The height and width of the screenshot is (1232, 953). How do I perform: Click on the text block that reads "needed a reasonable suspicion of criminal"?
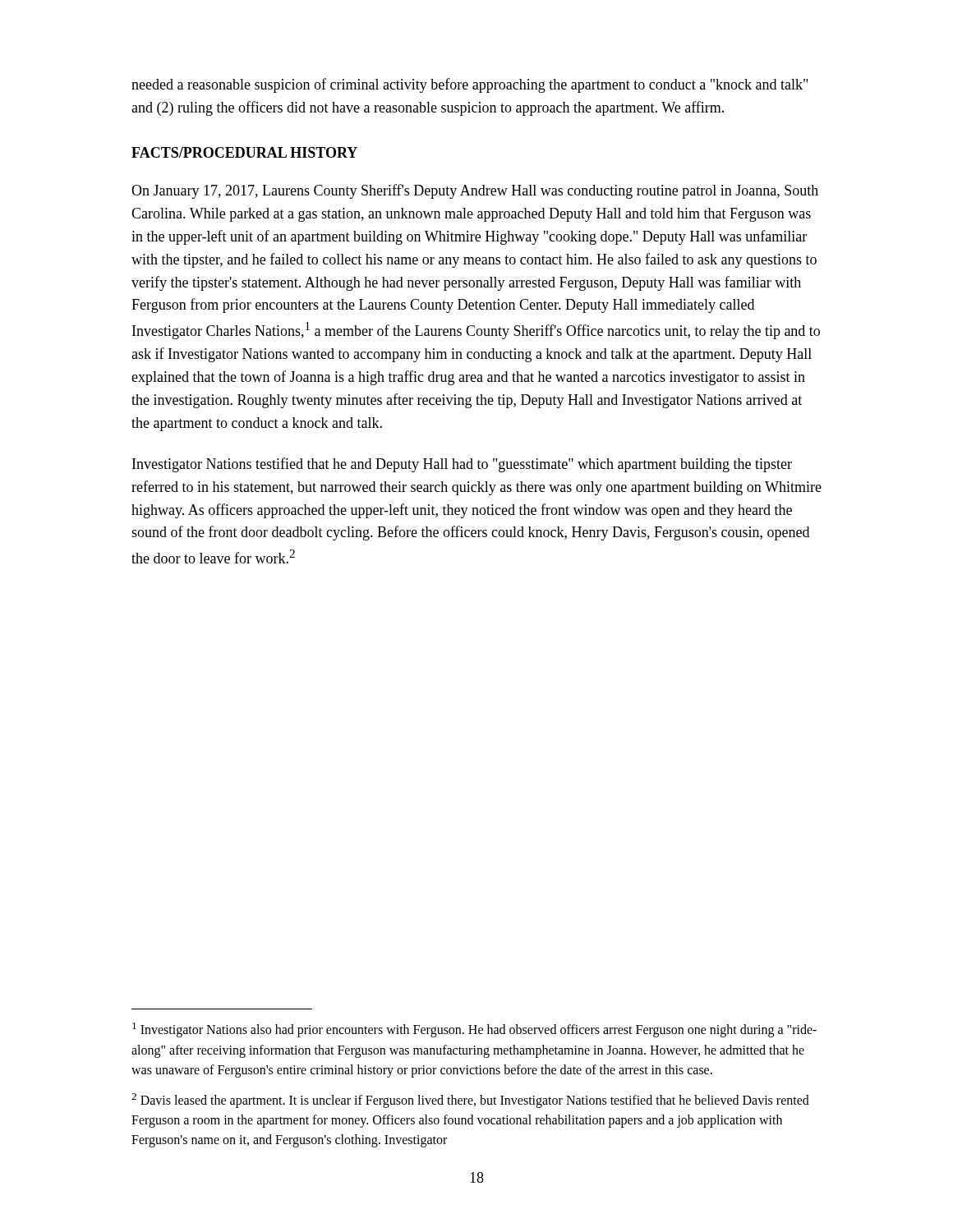pos(470,96)
